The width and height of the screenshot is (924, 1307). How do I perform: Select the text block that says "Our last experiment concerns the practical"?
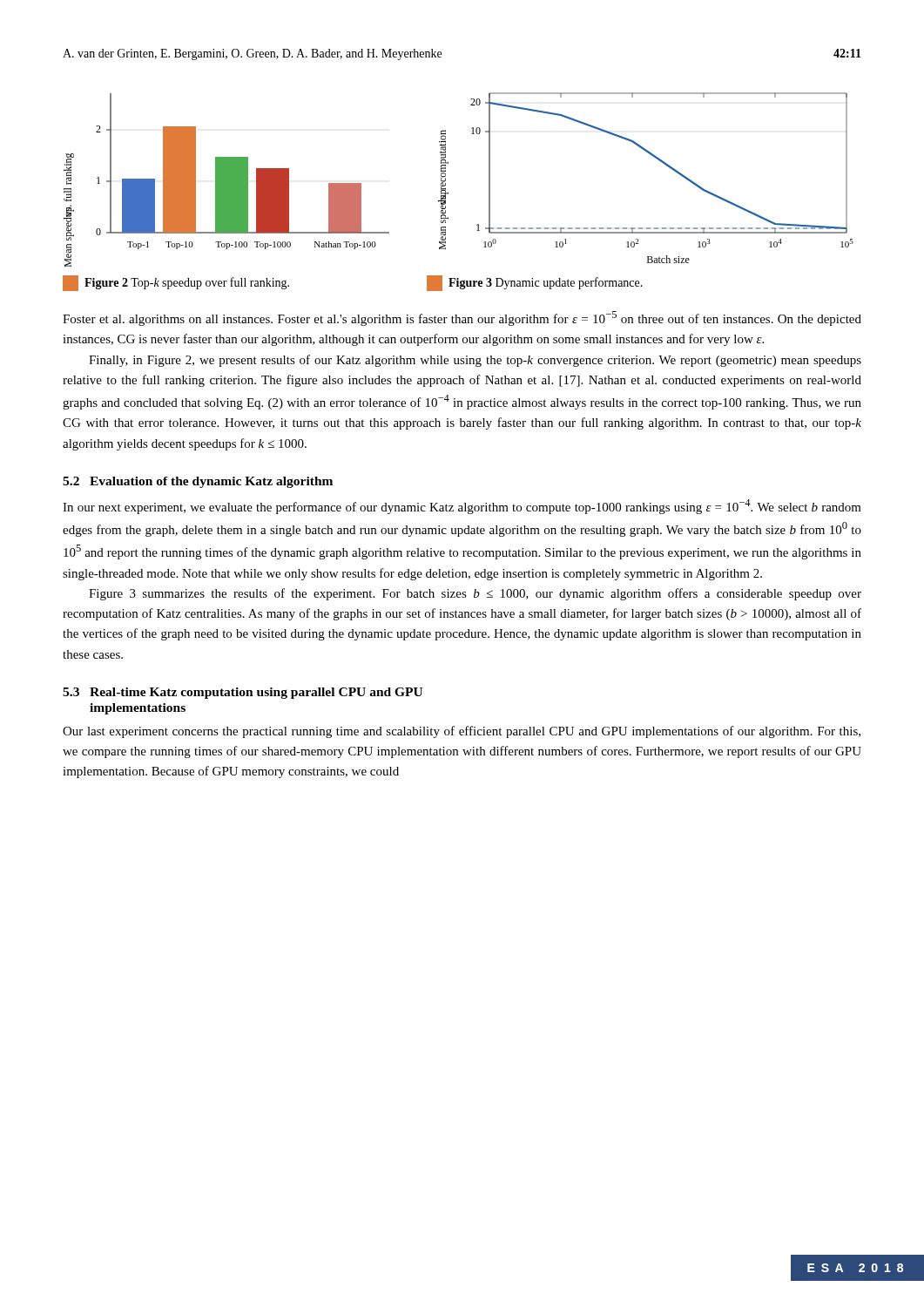pos(462,752)
